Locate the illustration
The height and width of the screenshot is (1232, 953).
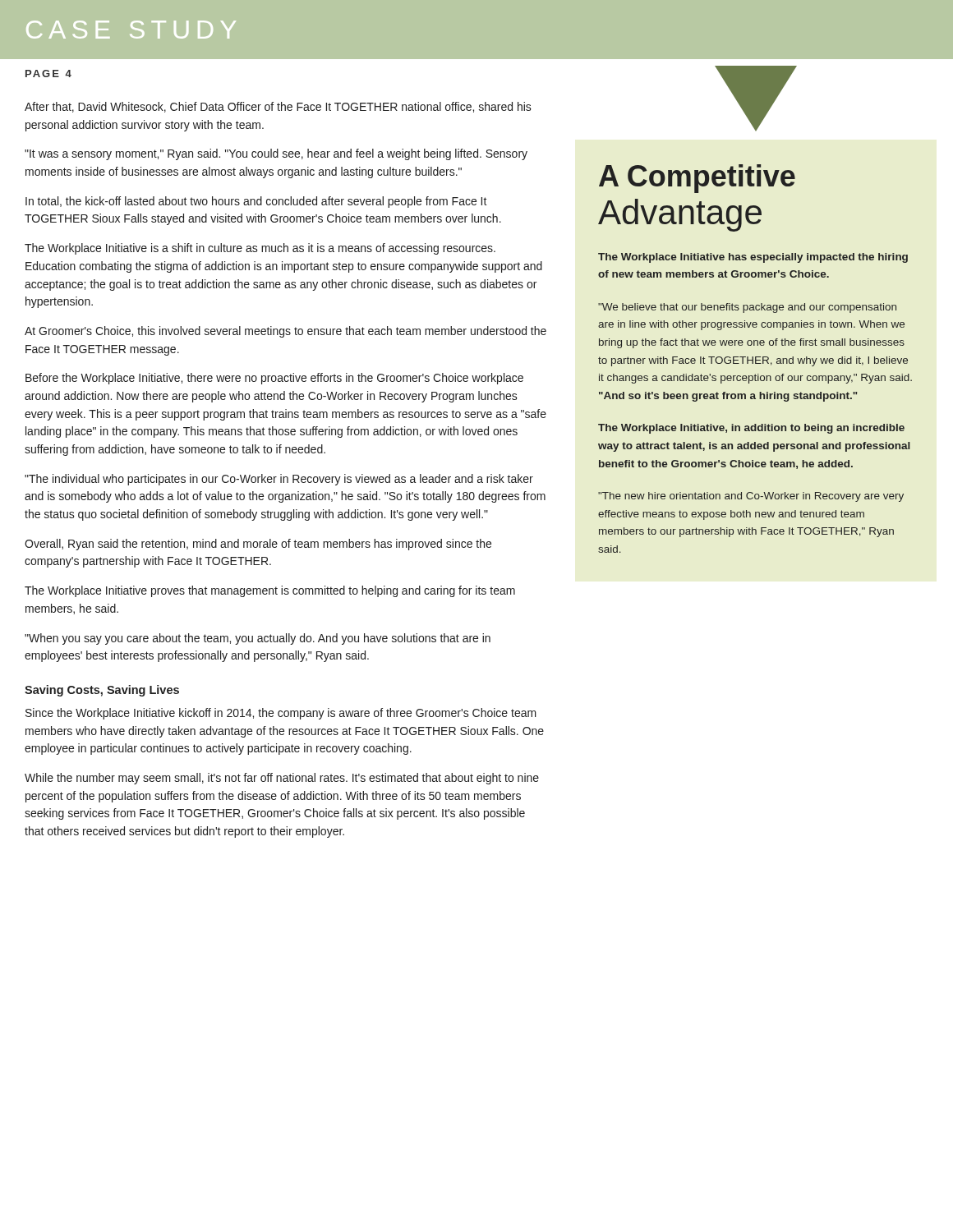[756, 103]
